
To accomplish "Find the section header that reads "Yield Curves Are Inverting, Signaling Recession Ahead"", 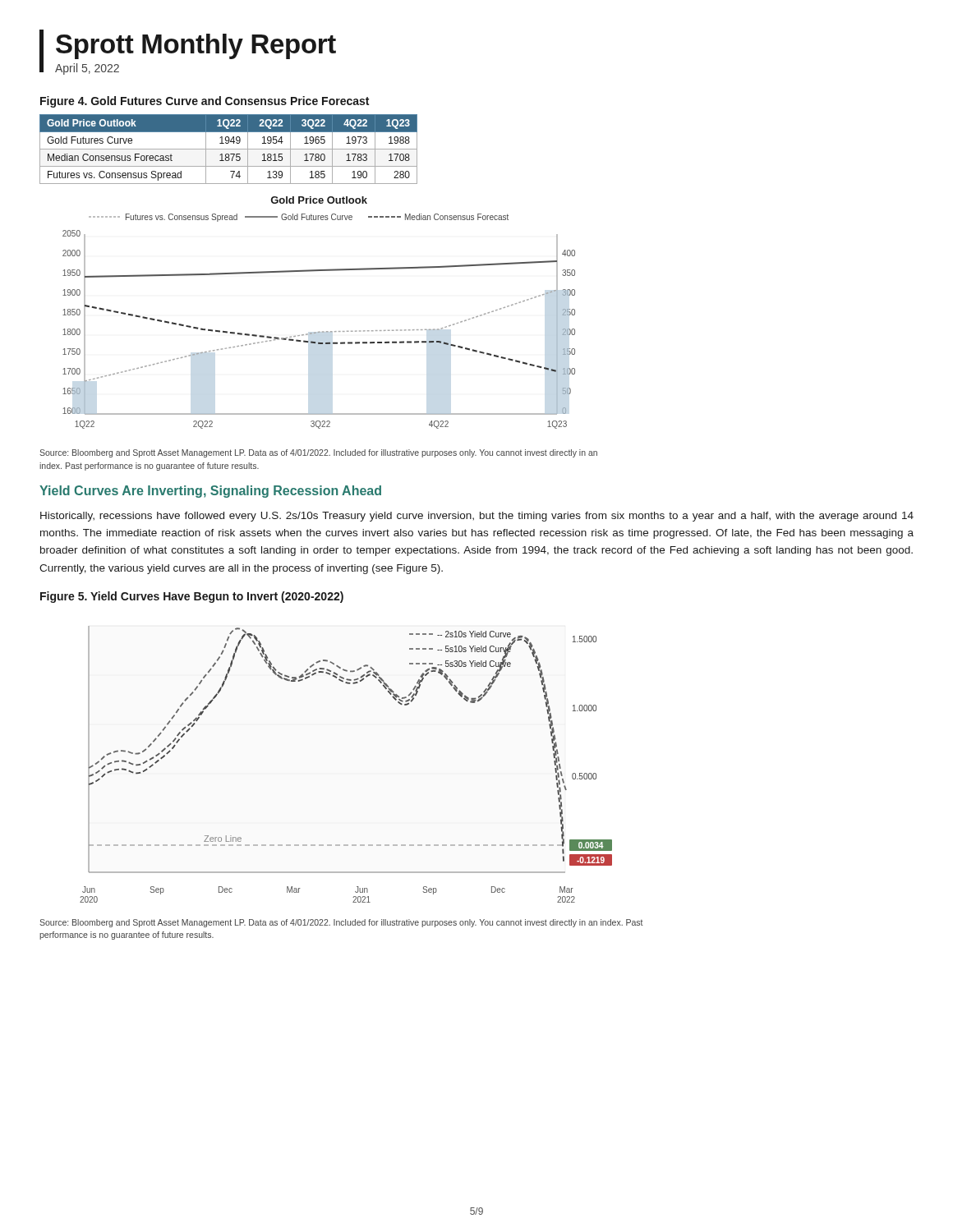I will click(211, 491).
